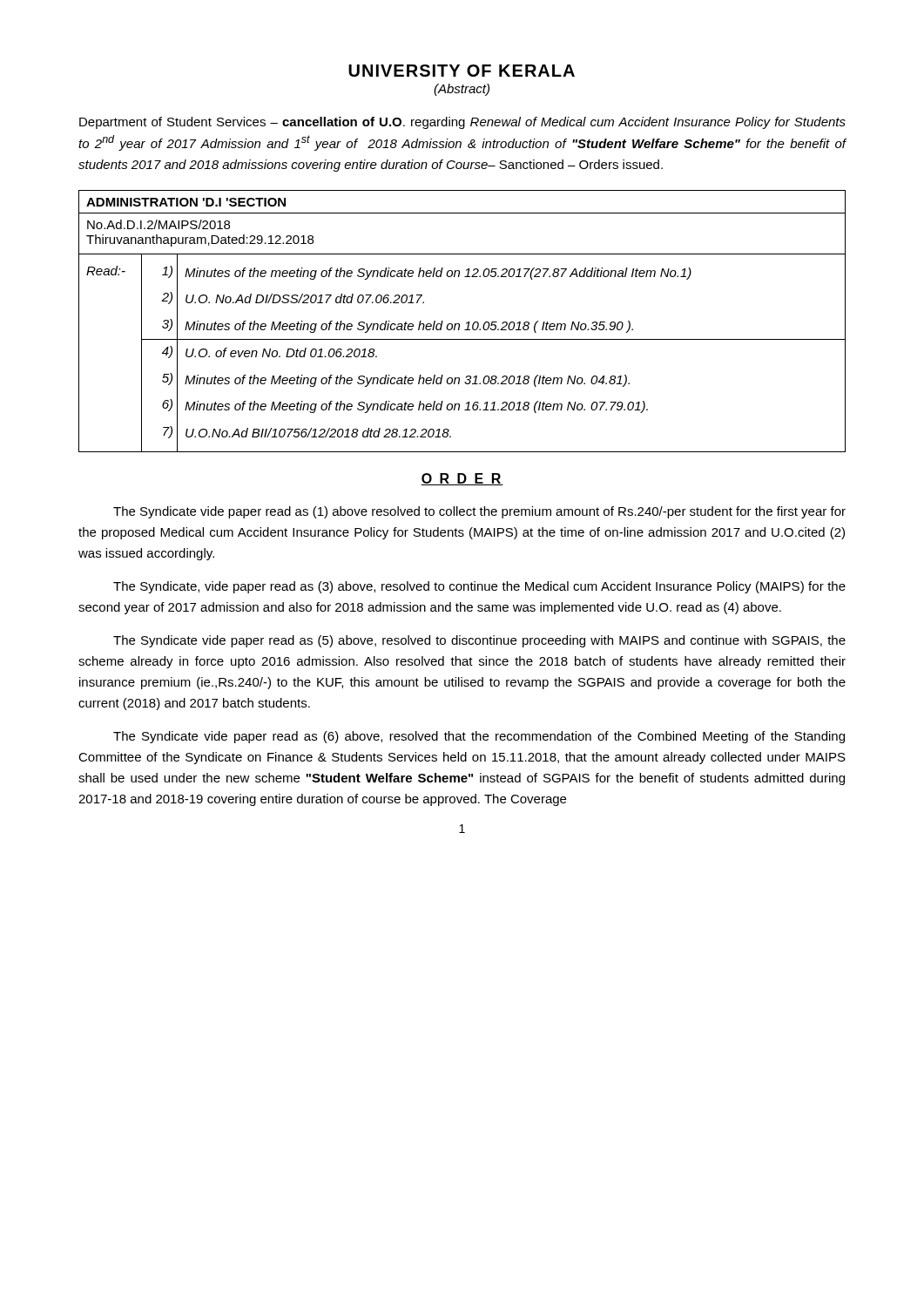
Task: Locate the title
Action: (462, 78)
